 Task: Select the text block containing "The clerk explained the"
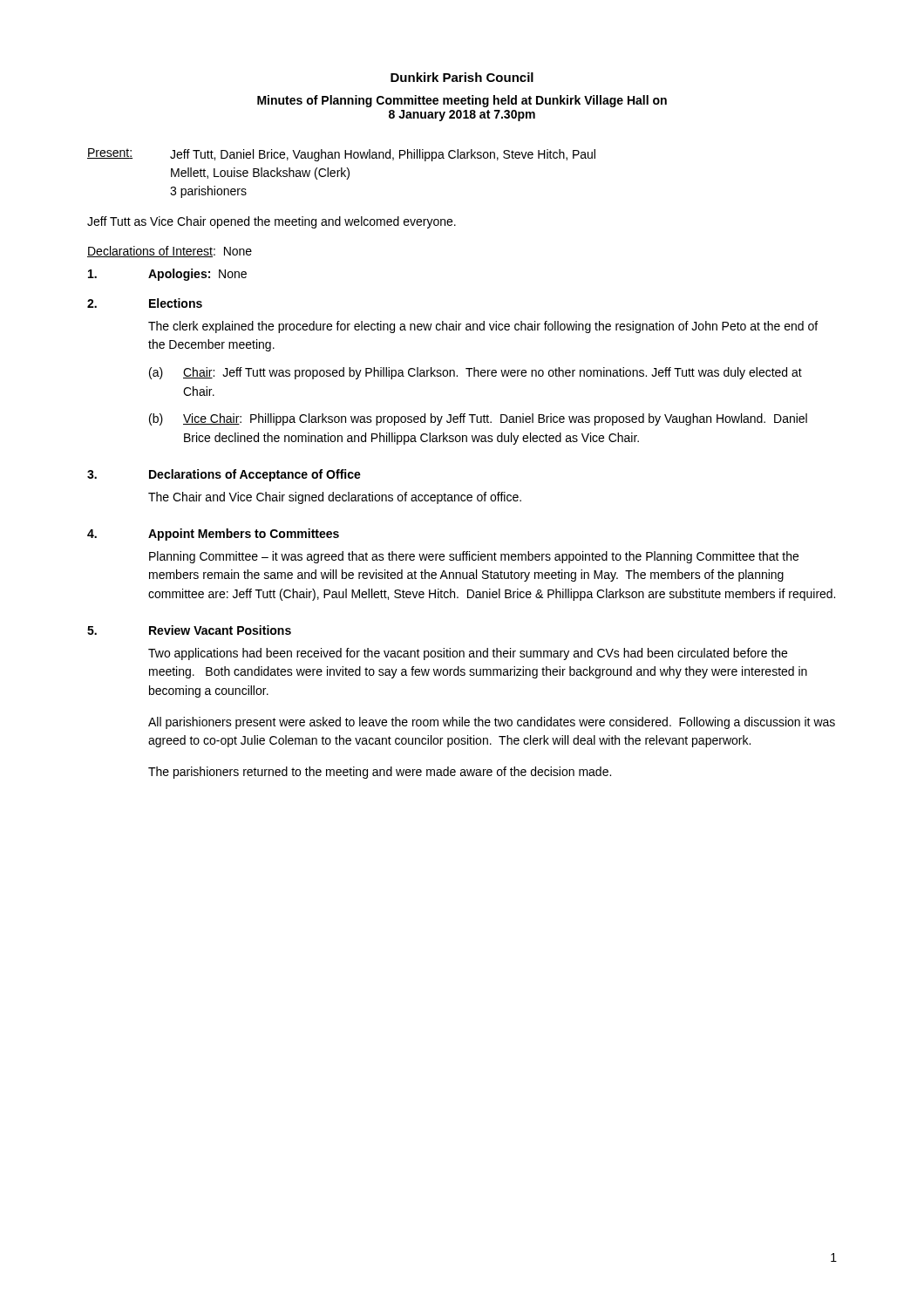tap(483, 335)
